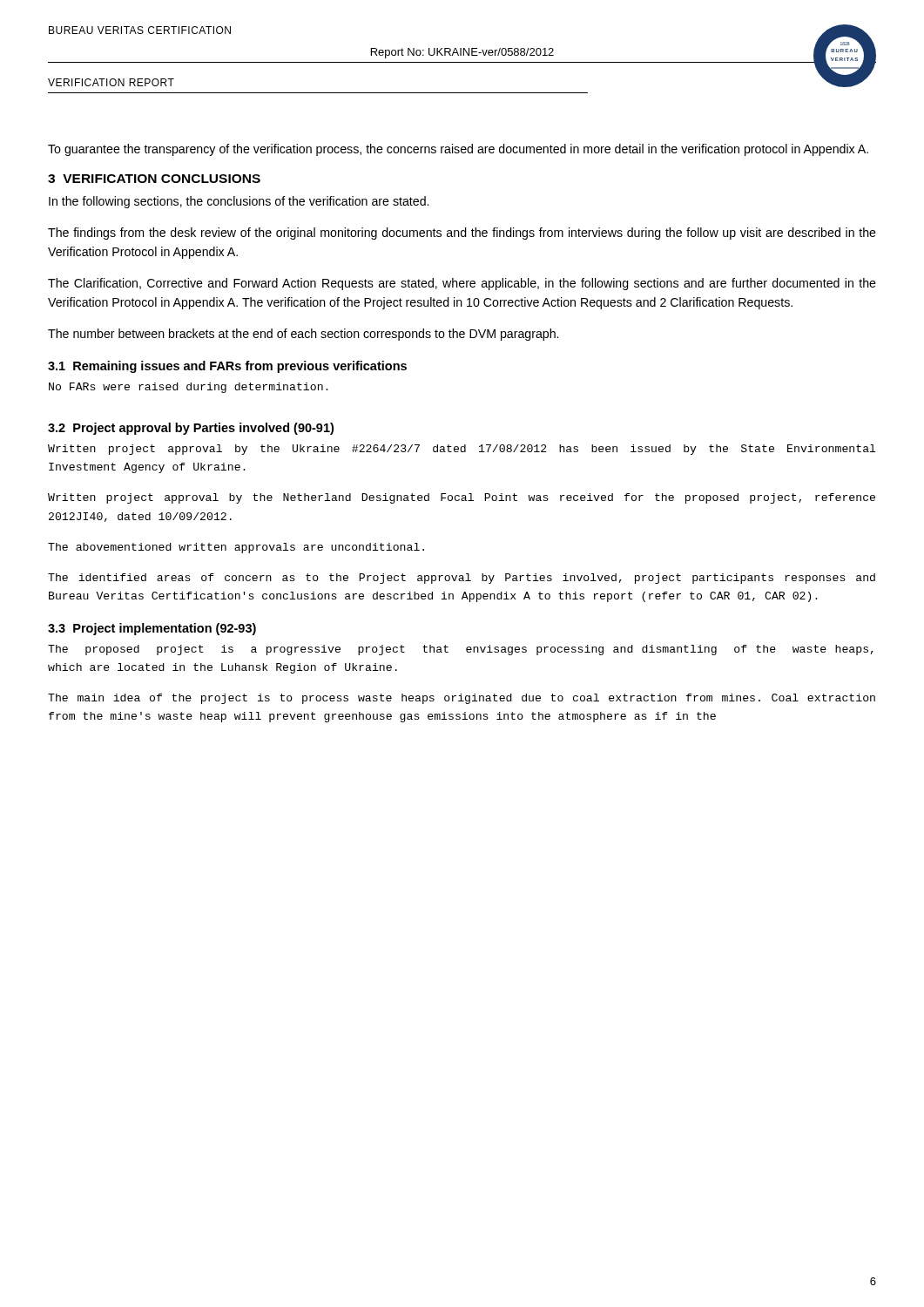The width and height of the screenshot is (924, 1307).
Task: Point to "3.3 Project implementation (92-93)"
Action: click(152, 628)
